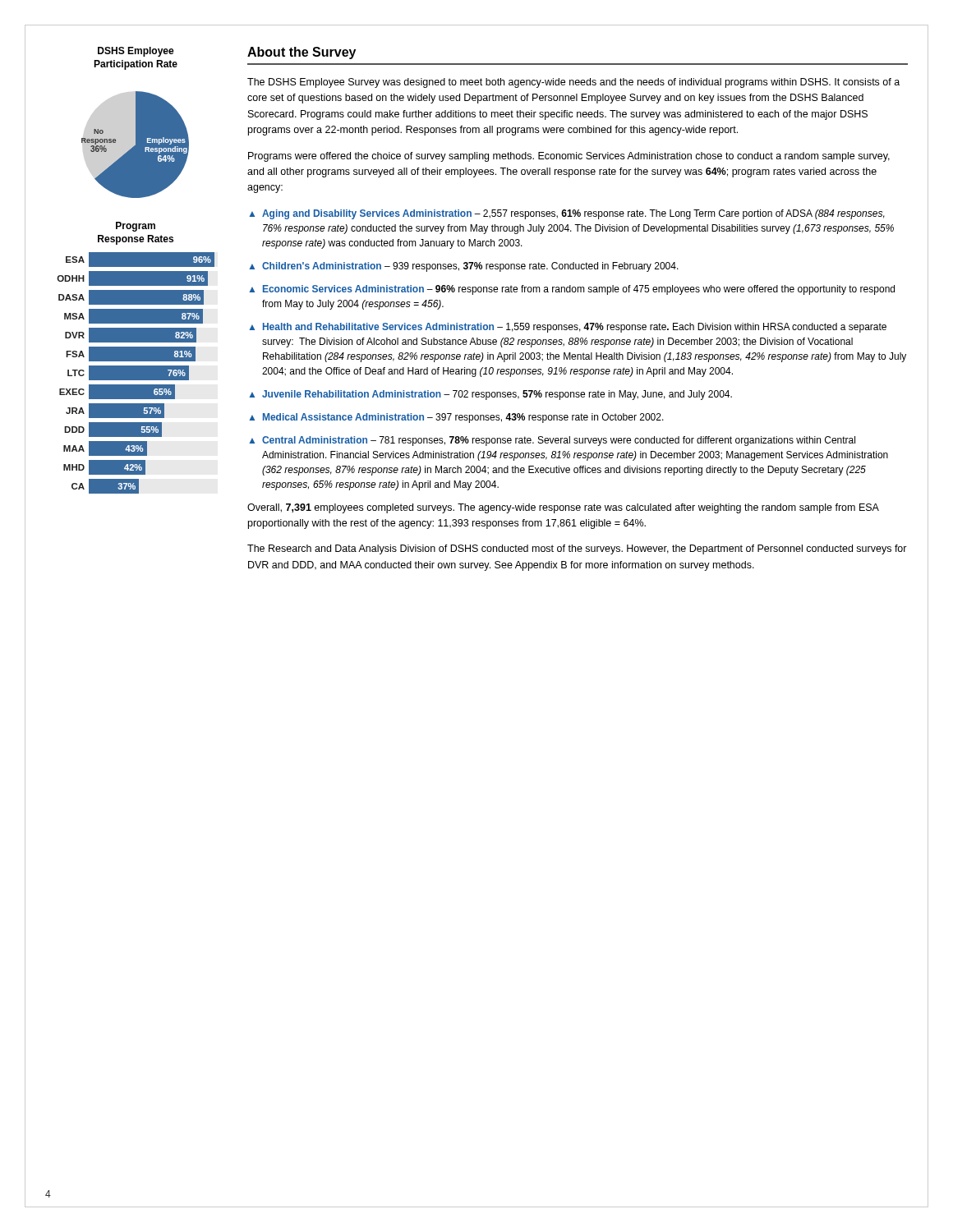This screenshot has height=1232, width=953.
Task: Locate the block of text that opens with "Overall, 7,391 employees completed surveys. The agency-wide response"
Action: click(563, 515)
